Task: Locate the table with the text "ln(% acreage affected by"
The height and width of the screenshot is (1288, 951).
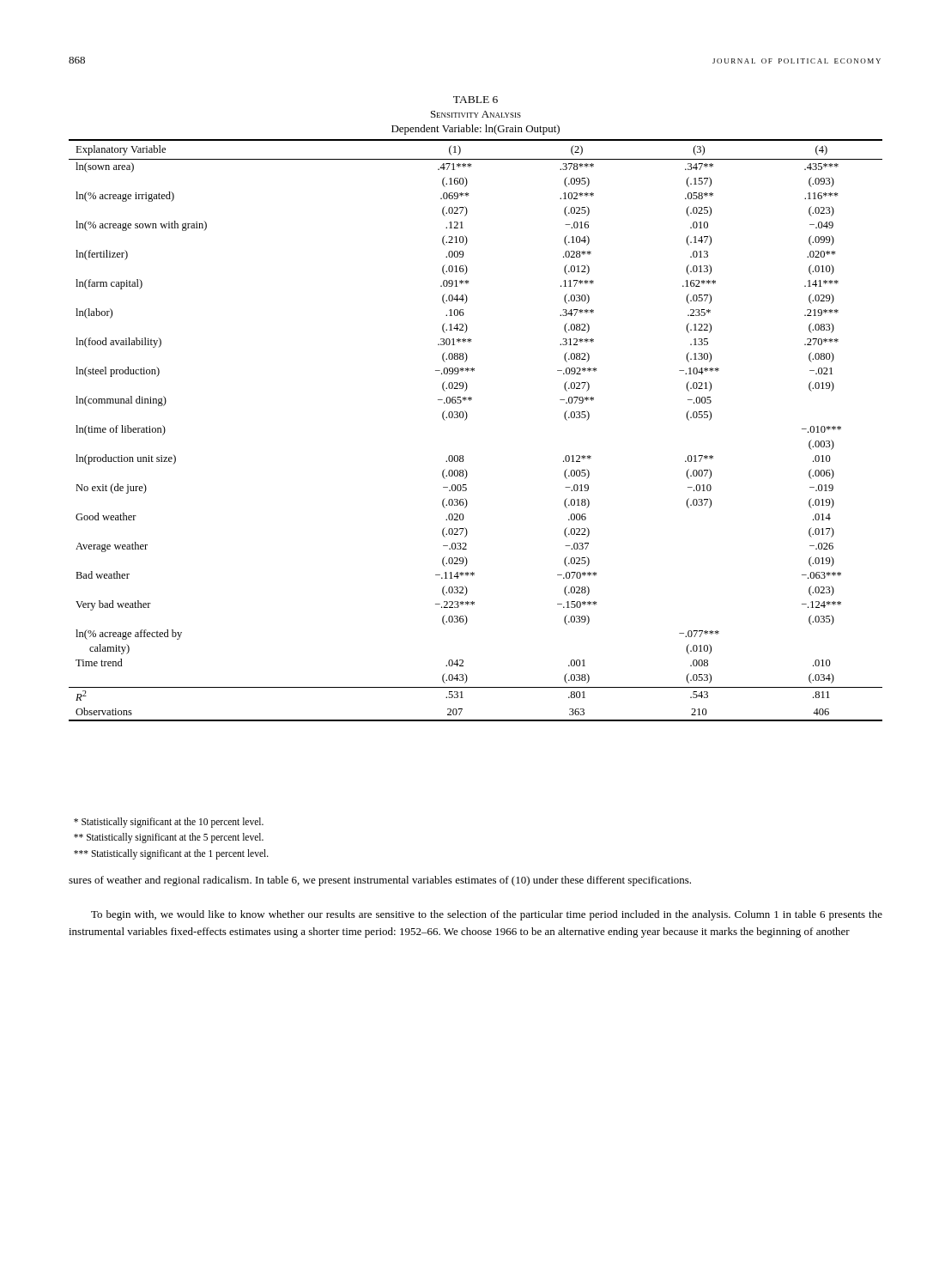Action: coord(476,439)
